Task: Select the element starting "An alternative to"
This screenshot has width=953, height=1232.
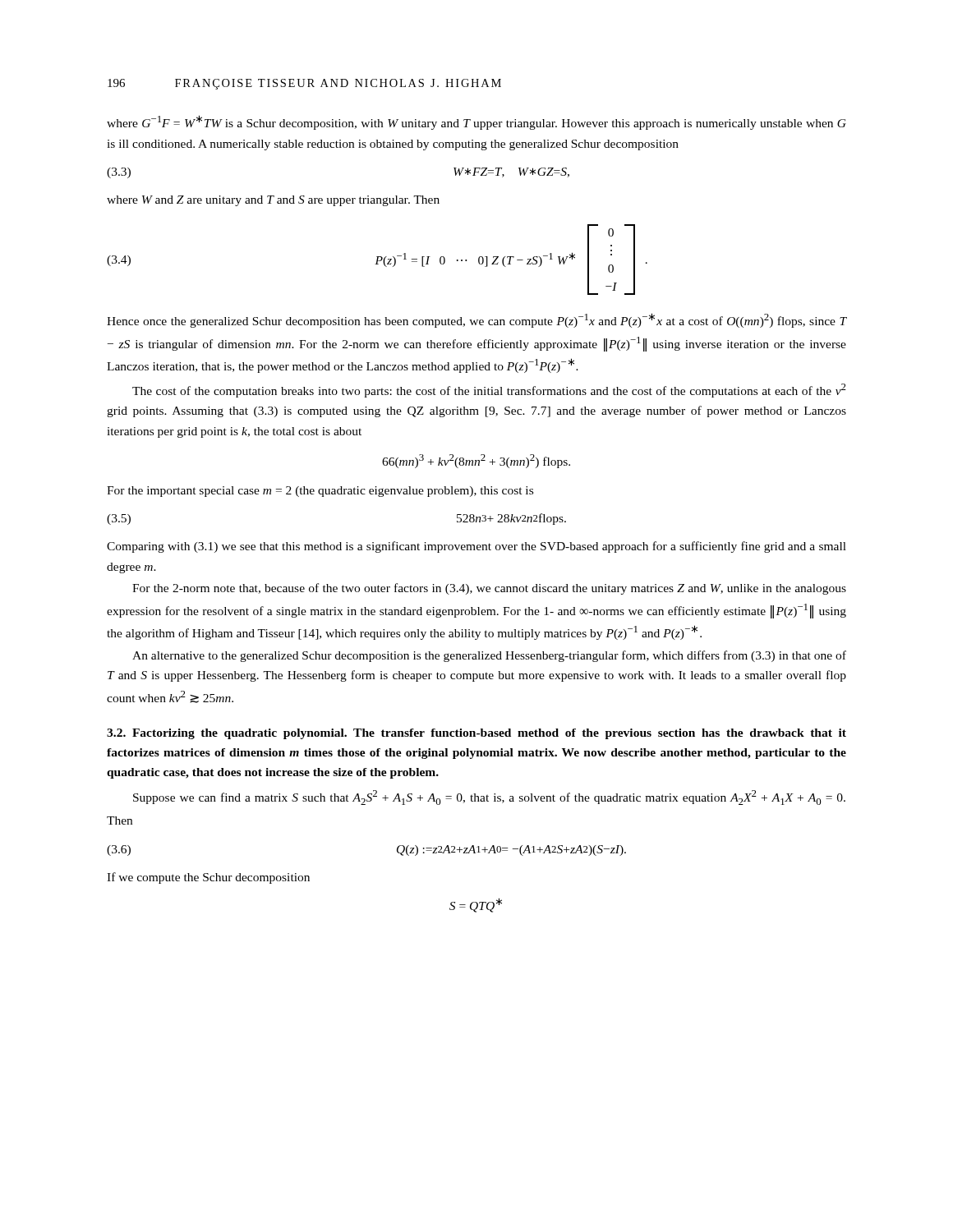Action: [476, 677]
